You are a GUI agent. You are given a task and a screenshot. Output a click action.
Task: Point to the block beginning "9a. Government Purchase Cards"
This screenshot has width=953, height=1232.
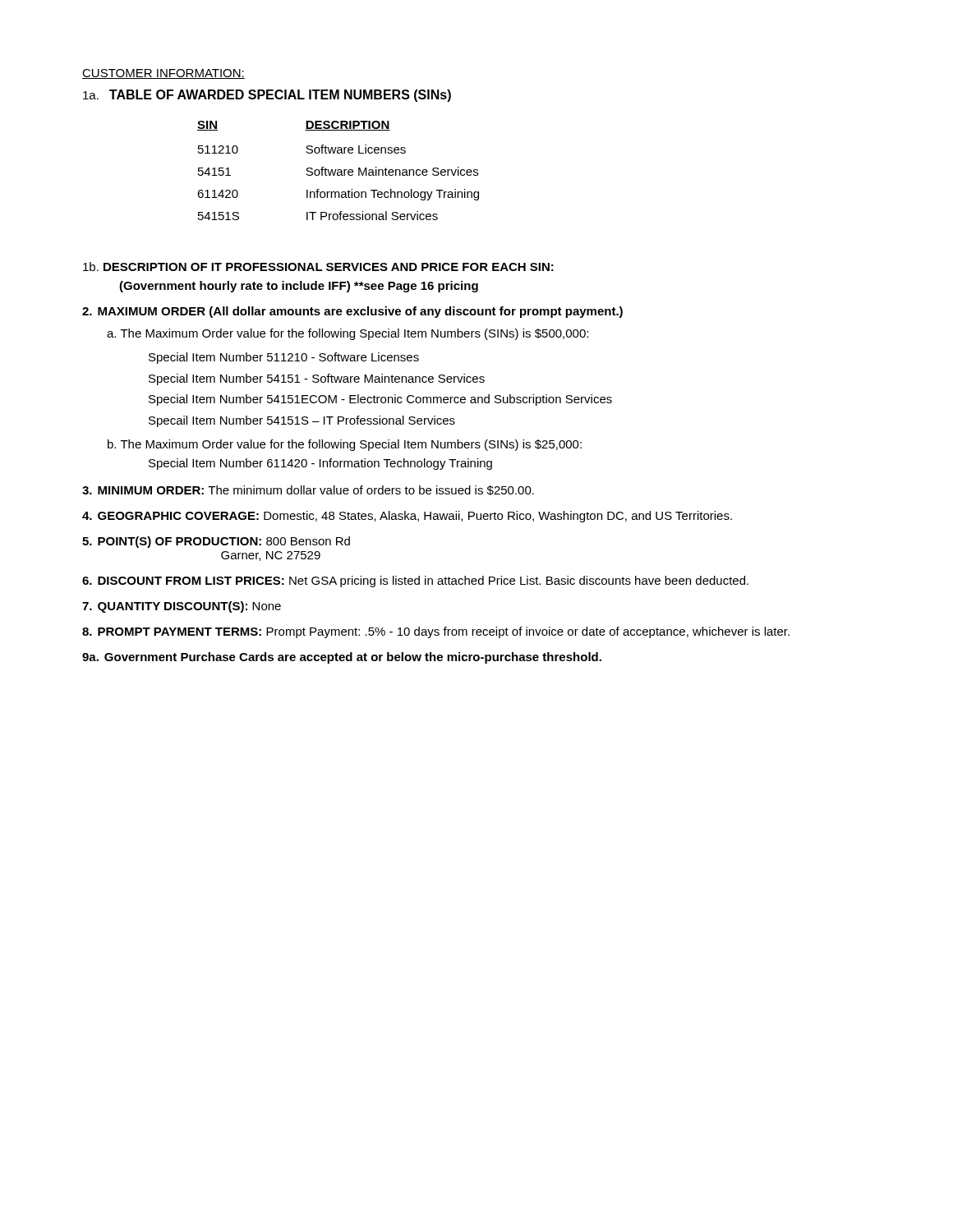coord(342,657)
